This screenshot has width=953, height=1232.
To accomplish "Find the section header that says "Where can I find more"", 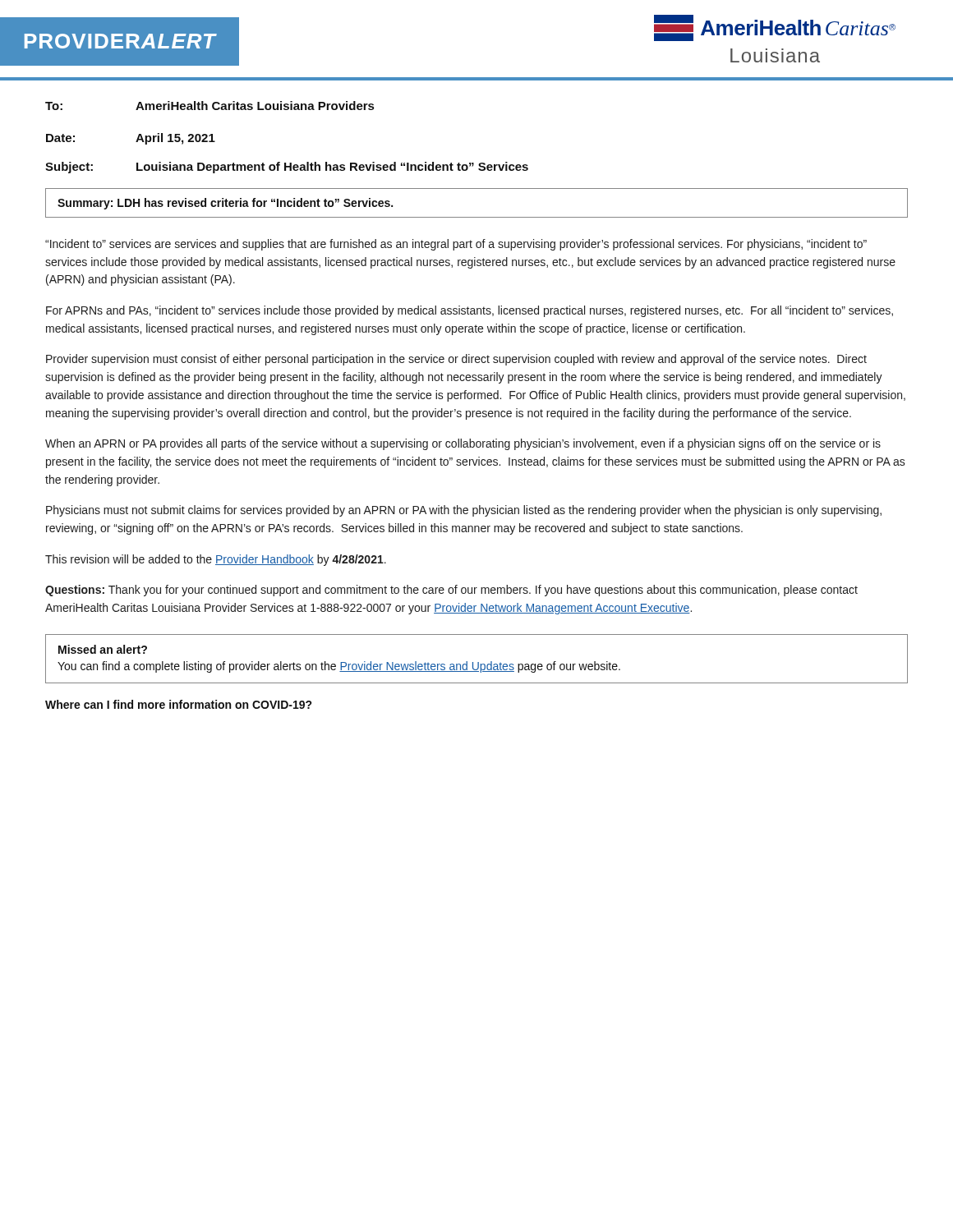I will click(x=179, y=704).
